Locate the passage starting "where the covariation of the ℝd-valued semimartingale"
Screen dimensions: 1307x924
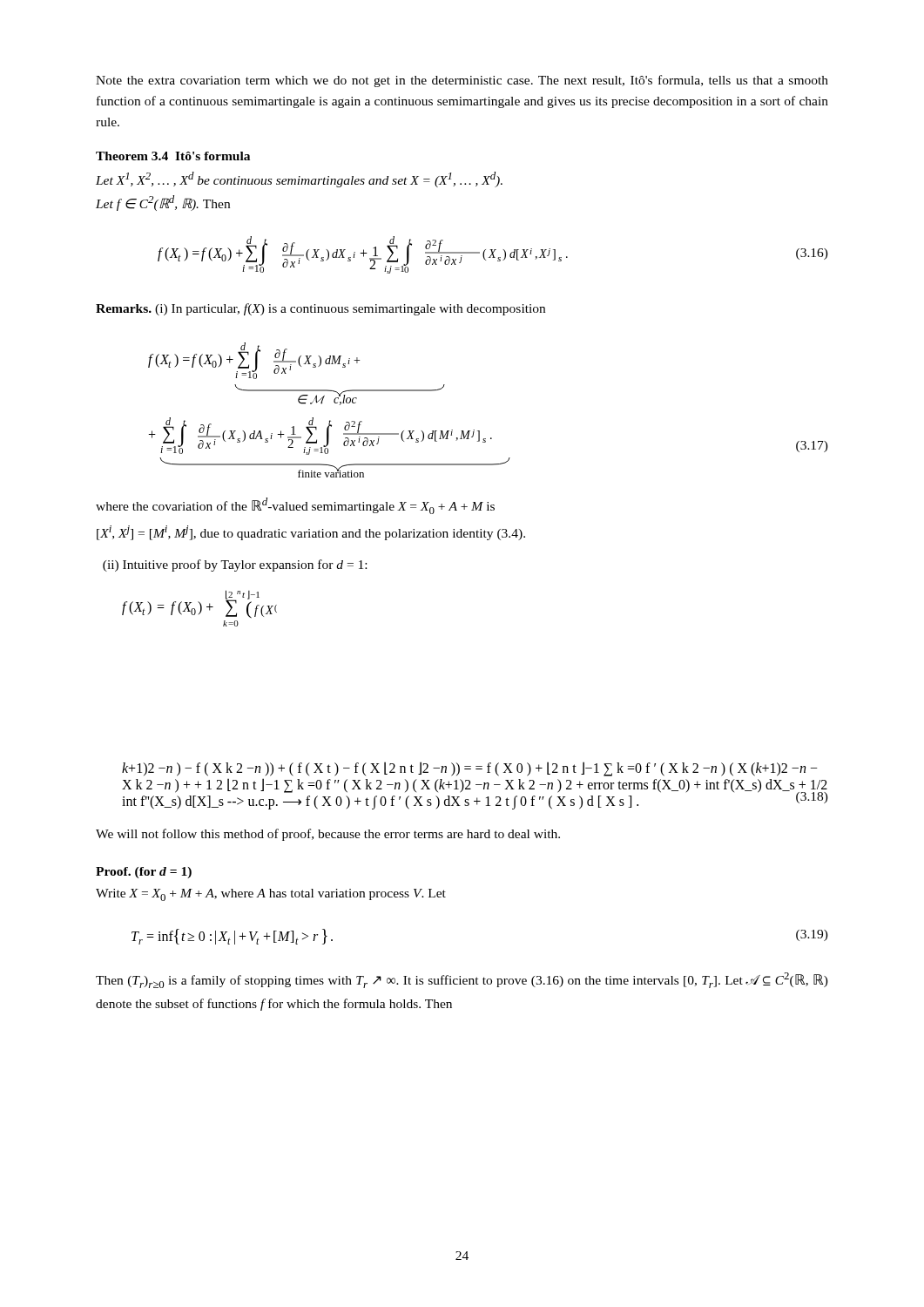(x=311, y=518)
